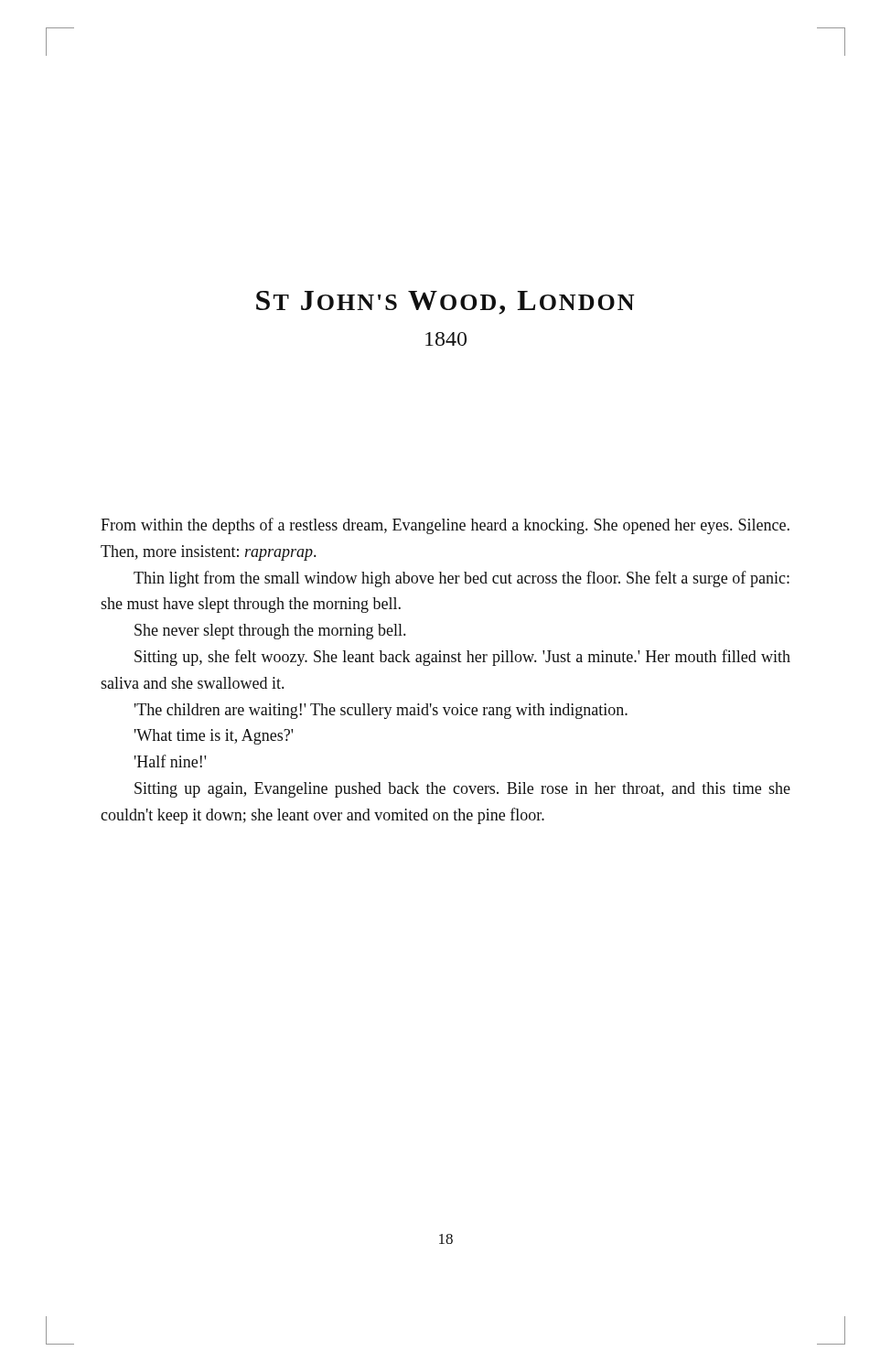Locate the text block starting "From within the depths of a"
Image resolution: width=891 pixels, height=1372 pixels.
coord(446,670)
